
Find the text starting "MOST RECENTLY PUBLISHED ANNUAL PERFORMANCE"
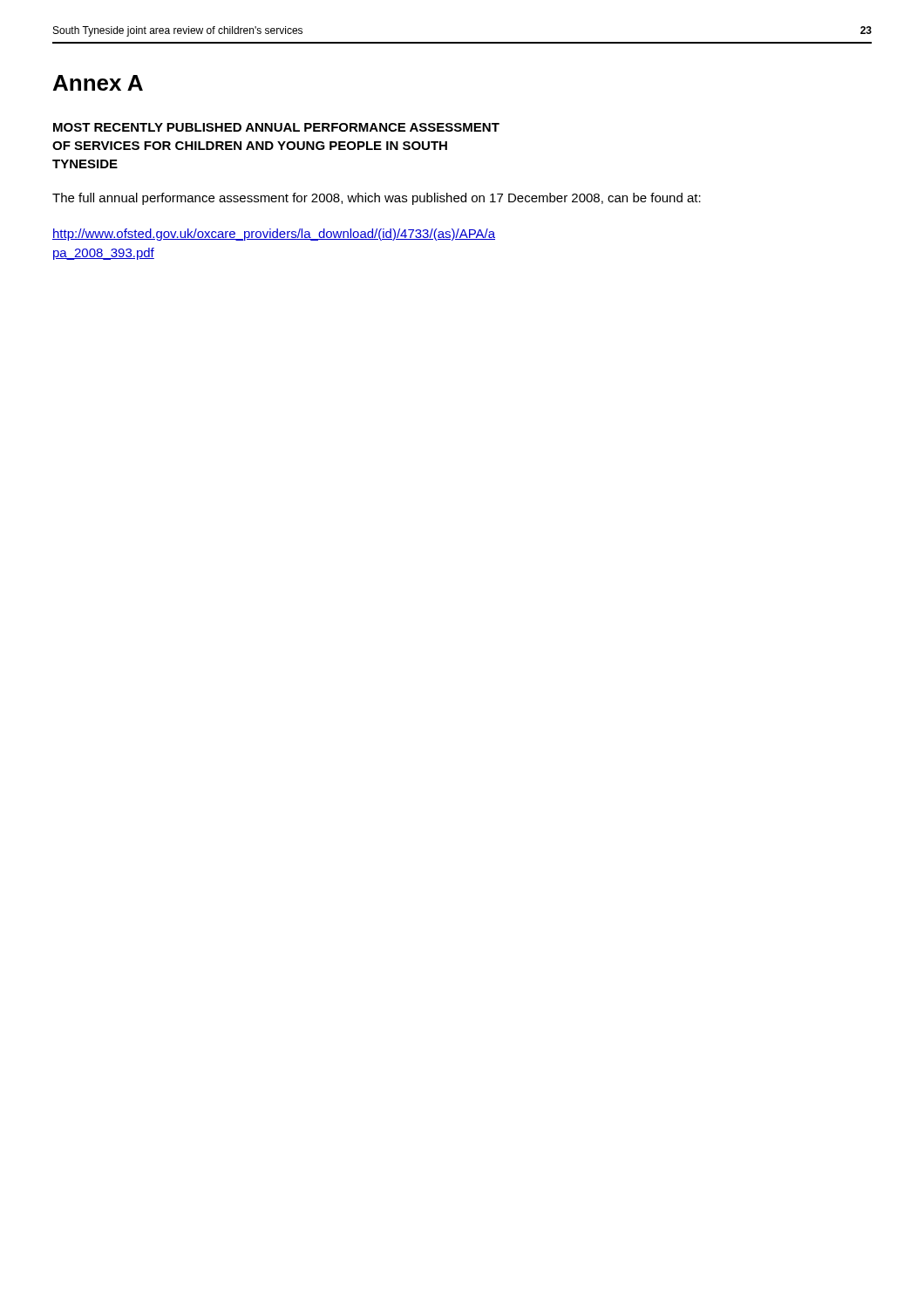276,127
